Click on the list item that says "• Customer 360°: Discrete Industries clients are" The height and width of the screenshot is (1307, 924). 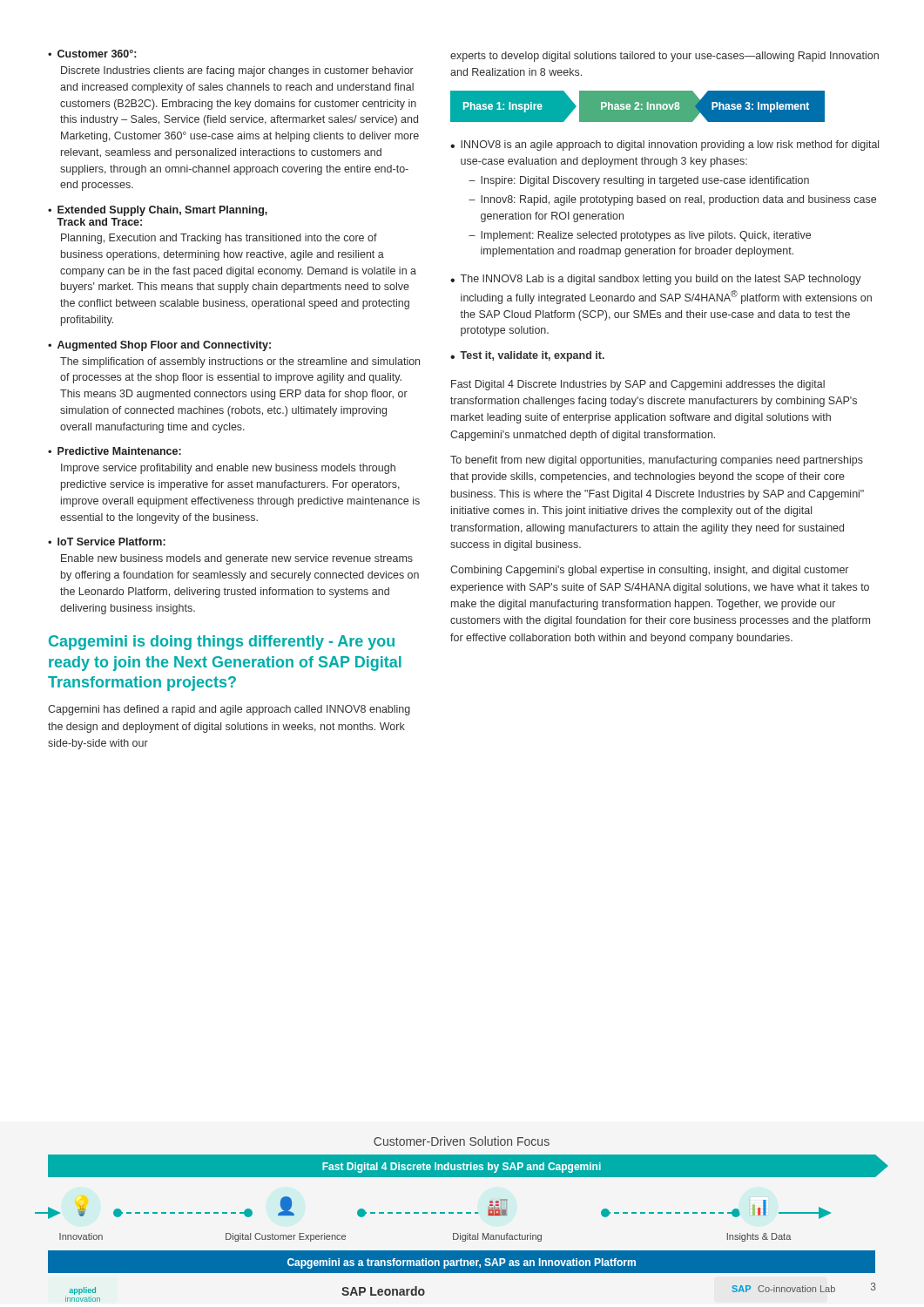coord(235,121)
